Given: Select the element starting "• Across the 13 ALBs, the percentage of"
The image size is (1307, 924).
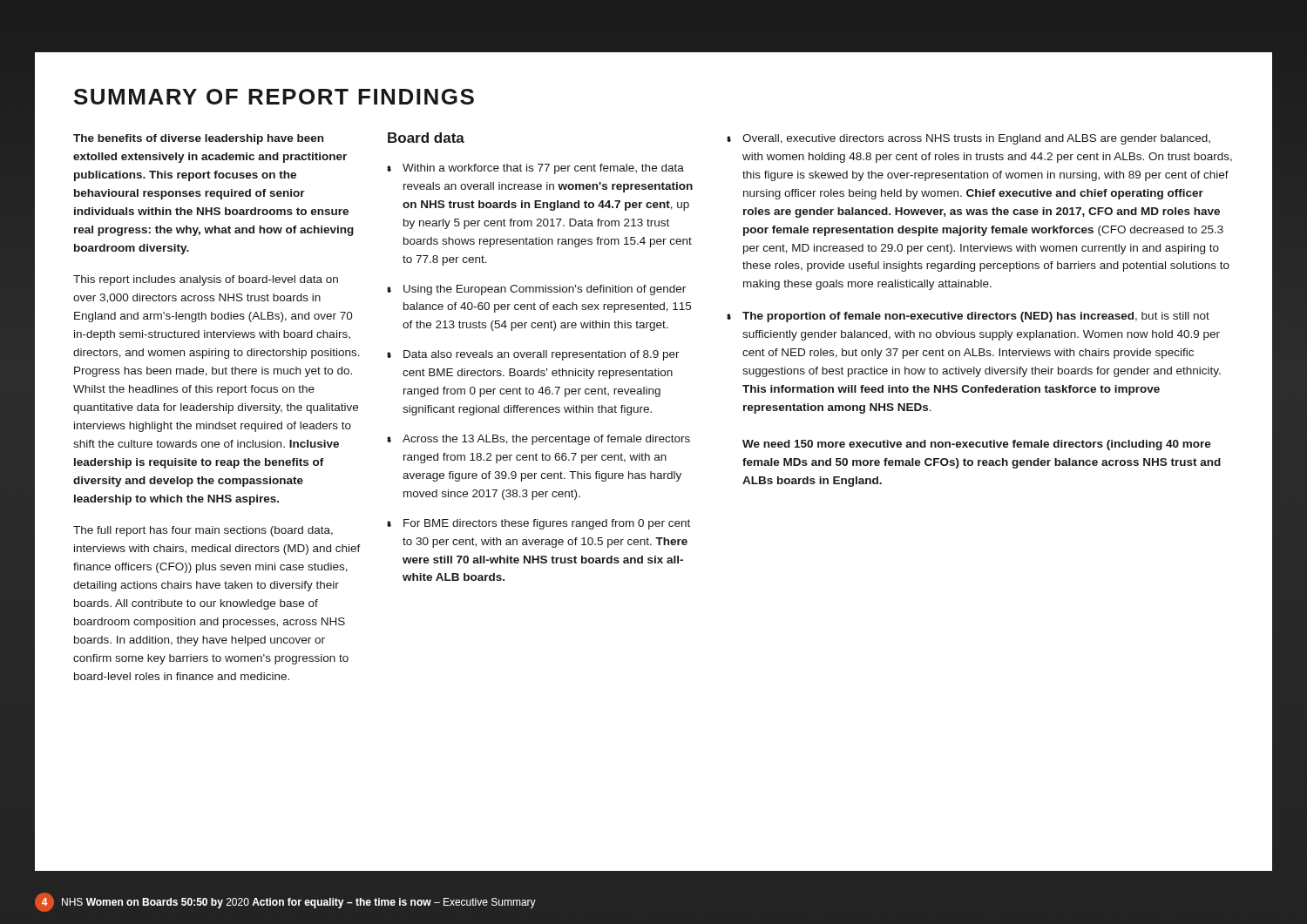Looking at the screenshot, I should (x=539, y=465).
